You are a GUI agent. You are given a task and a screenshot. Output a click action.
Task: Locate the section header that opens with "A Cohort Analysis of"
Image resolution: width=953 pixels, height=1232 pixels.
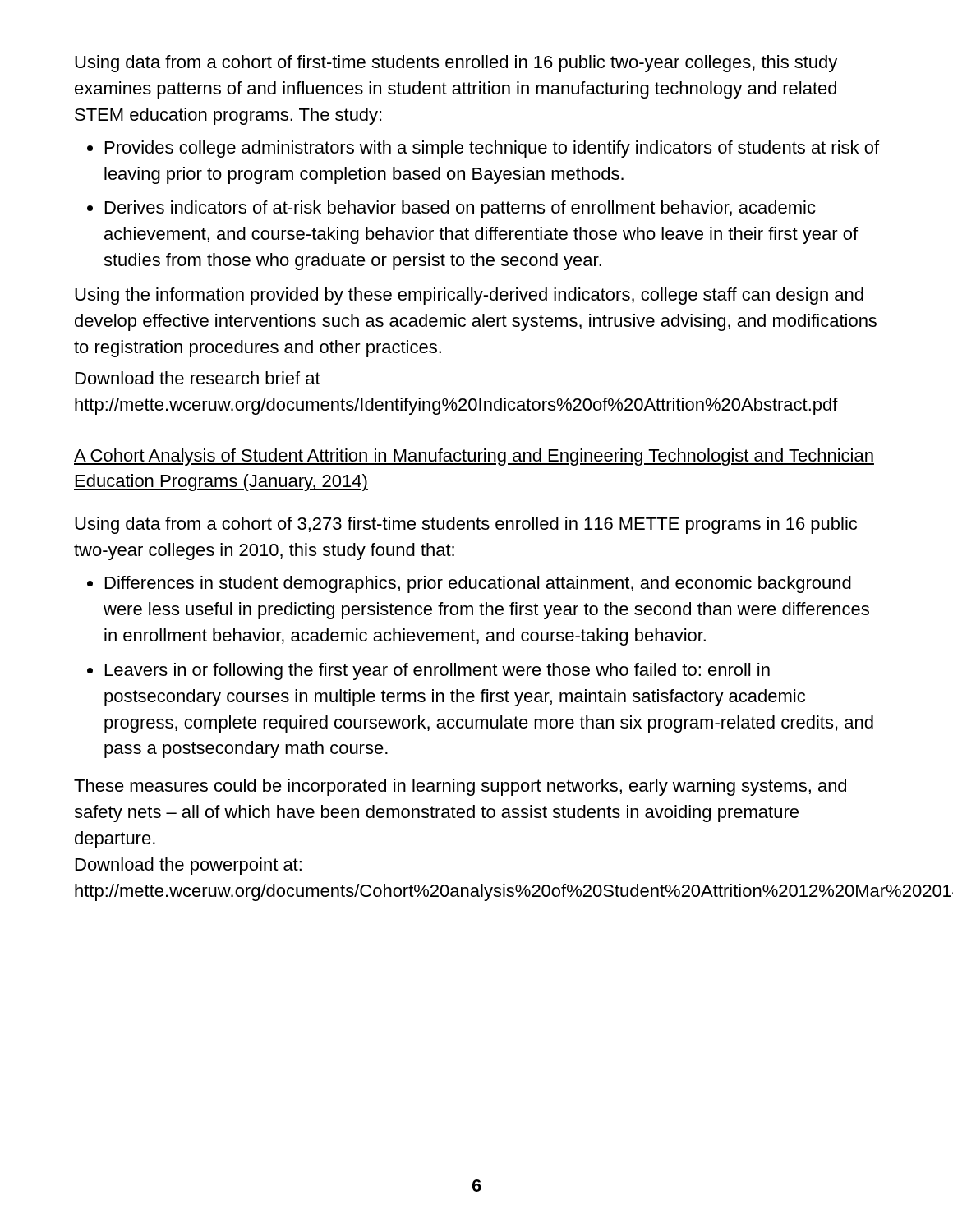[x=474, y=468]
